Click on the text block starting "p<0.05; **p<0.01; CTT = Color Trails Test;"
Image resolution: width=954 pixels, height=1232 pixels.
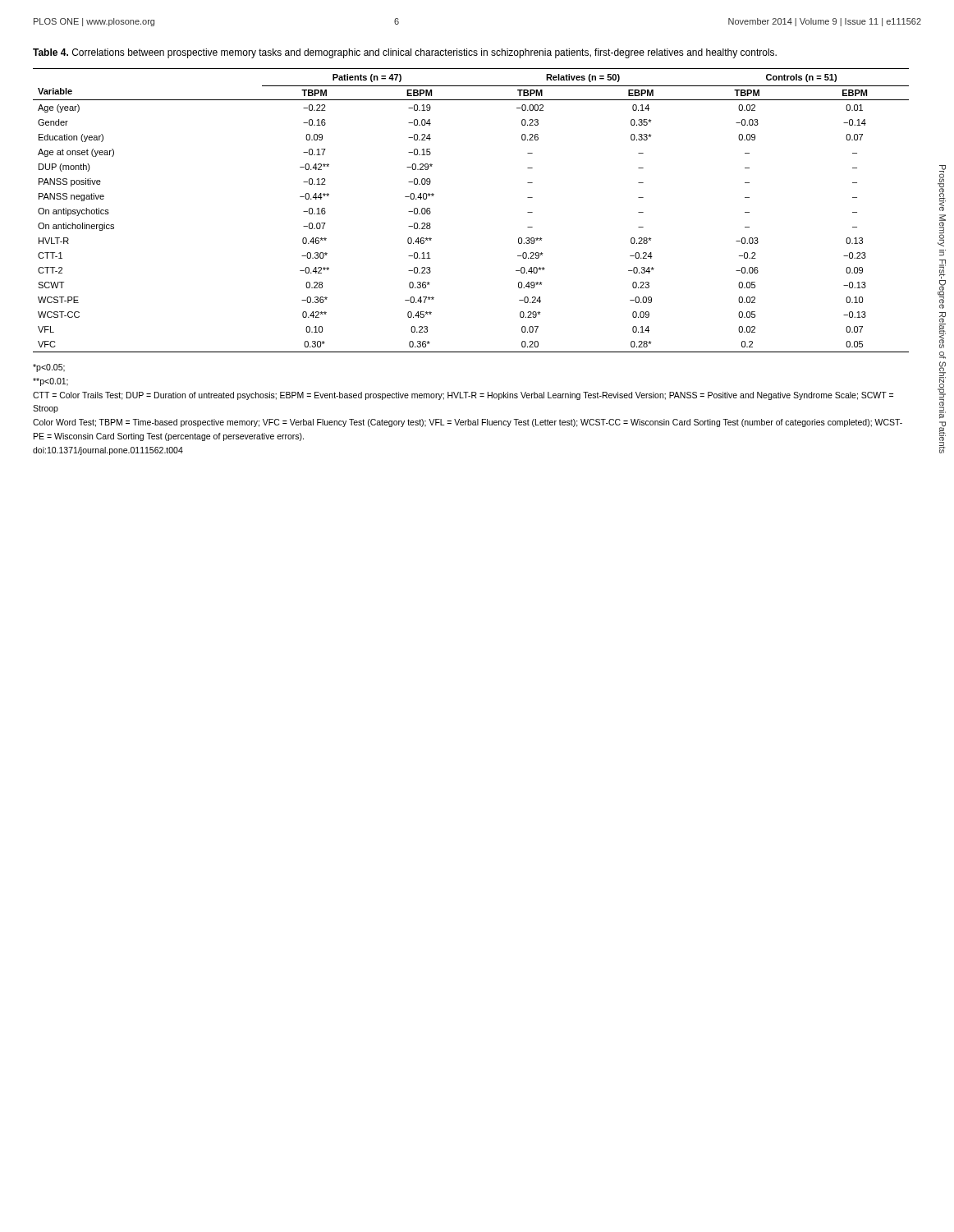(x=471, y=409)
